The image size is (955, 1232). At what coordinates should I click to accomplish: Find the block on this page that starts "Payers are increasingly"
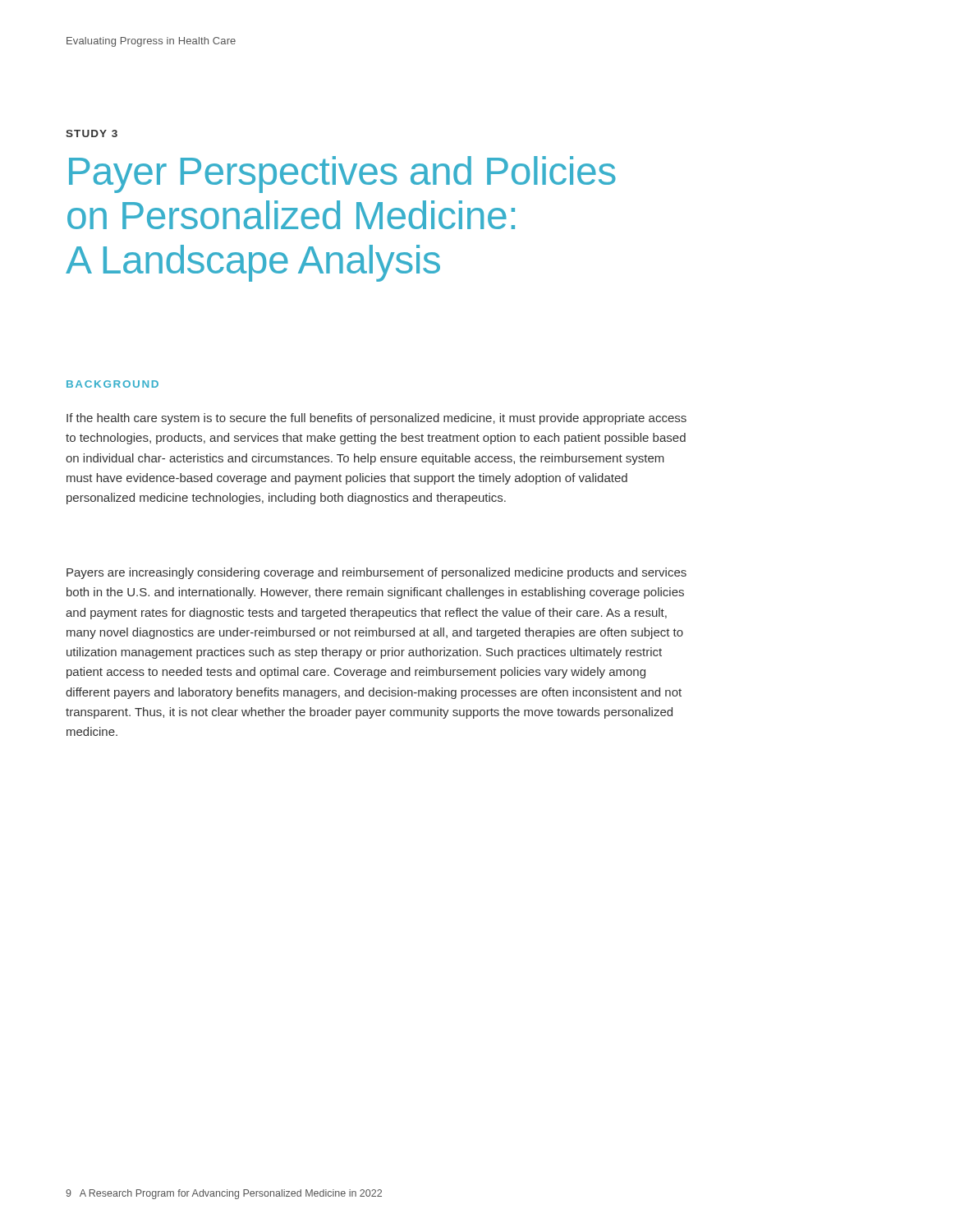coord(376,652)
